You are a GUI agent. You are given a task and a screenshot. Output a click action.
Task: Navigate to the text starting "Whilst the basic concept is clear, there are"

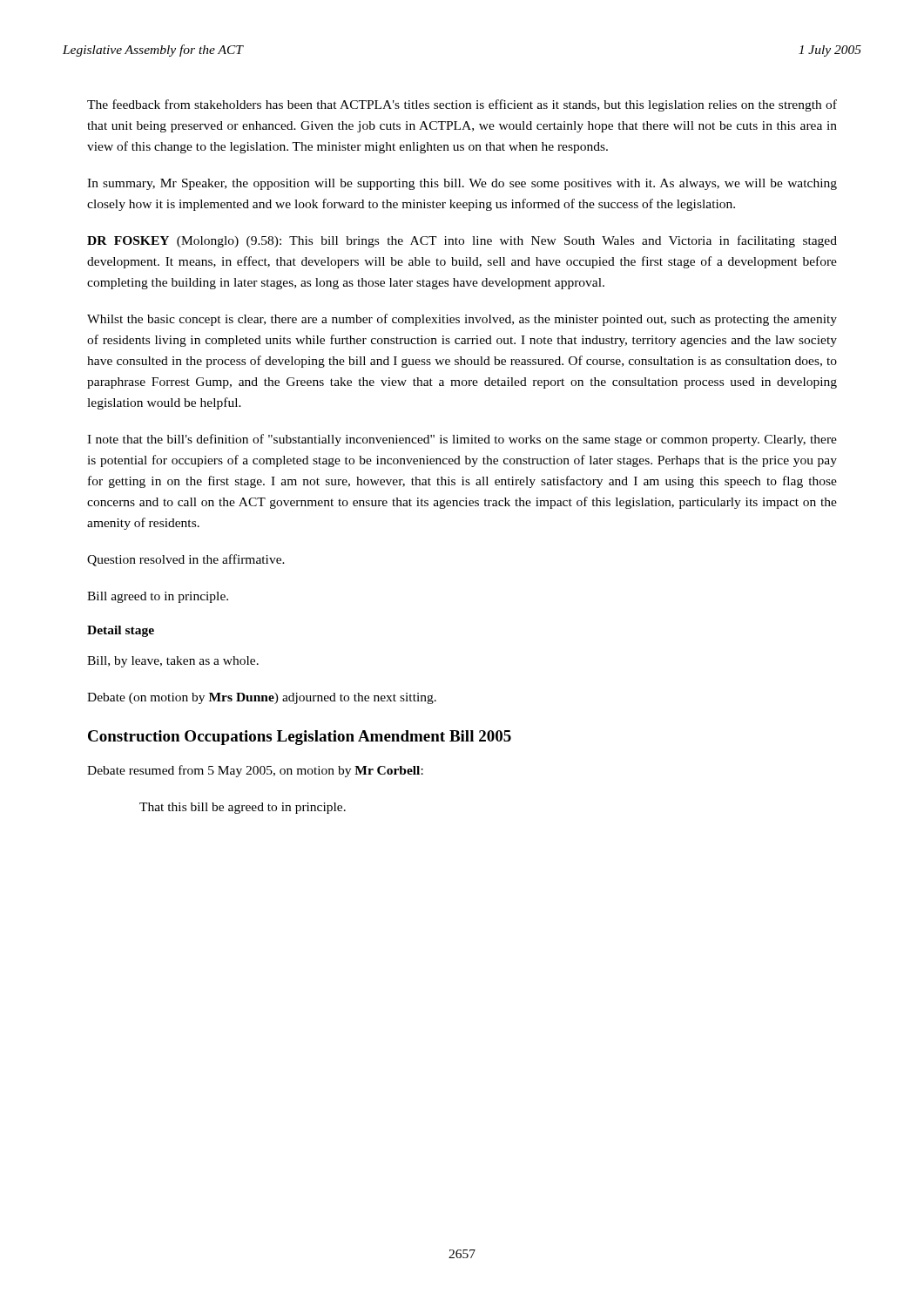pos(462,360)
